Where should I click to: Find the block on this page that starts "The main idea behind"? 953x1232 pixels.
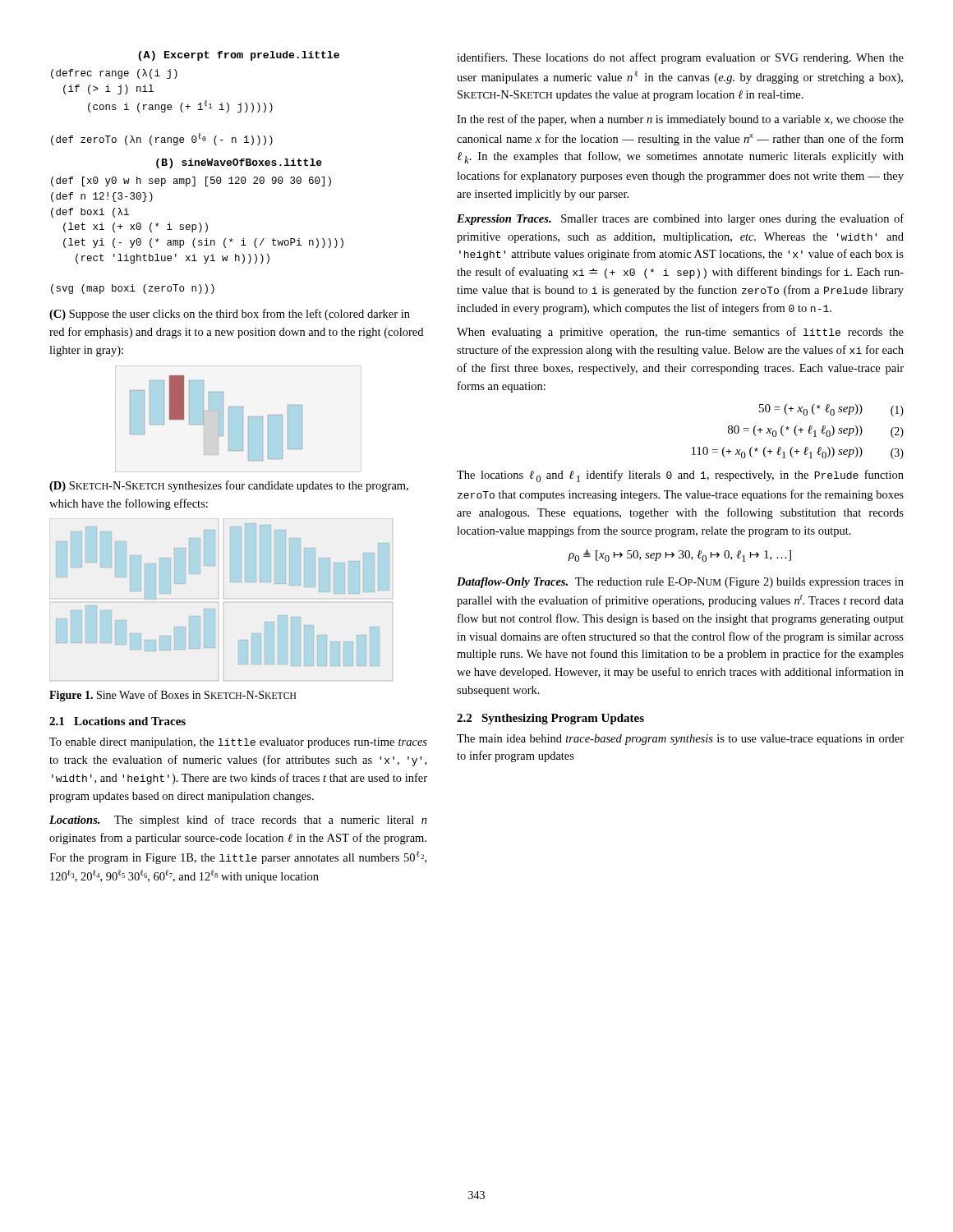[680, 747]
